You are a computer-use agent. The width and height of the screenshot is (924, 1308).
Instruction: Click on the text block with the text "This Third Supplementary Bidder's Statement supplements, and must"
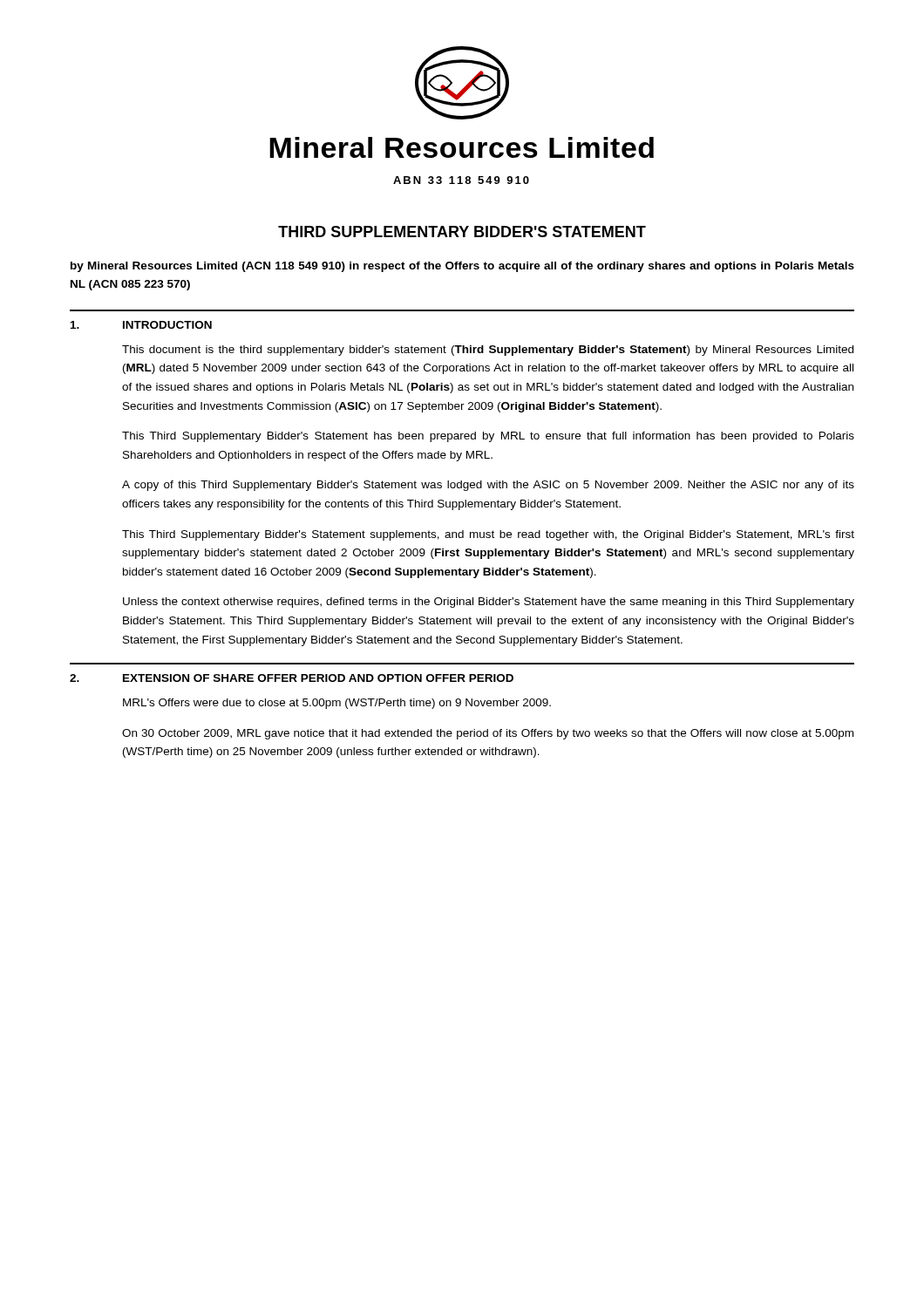488,553
